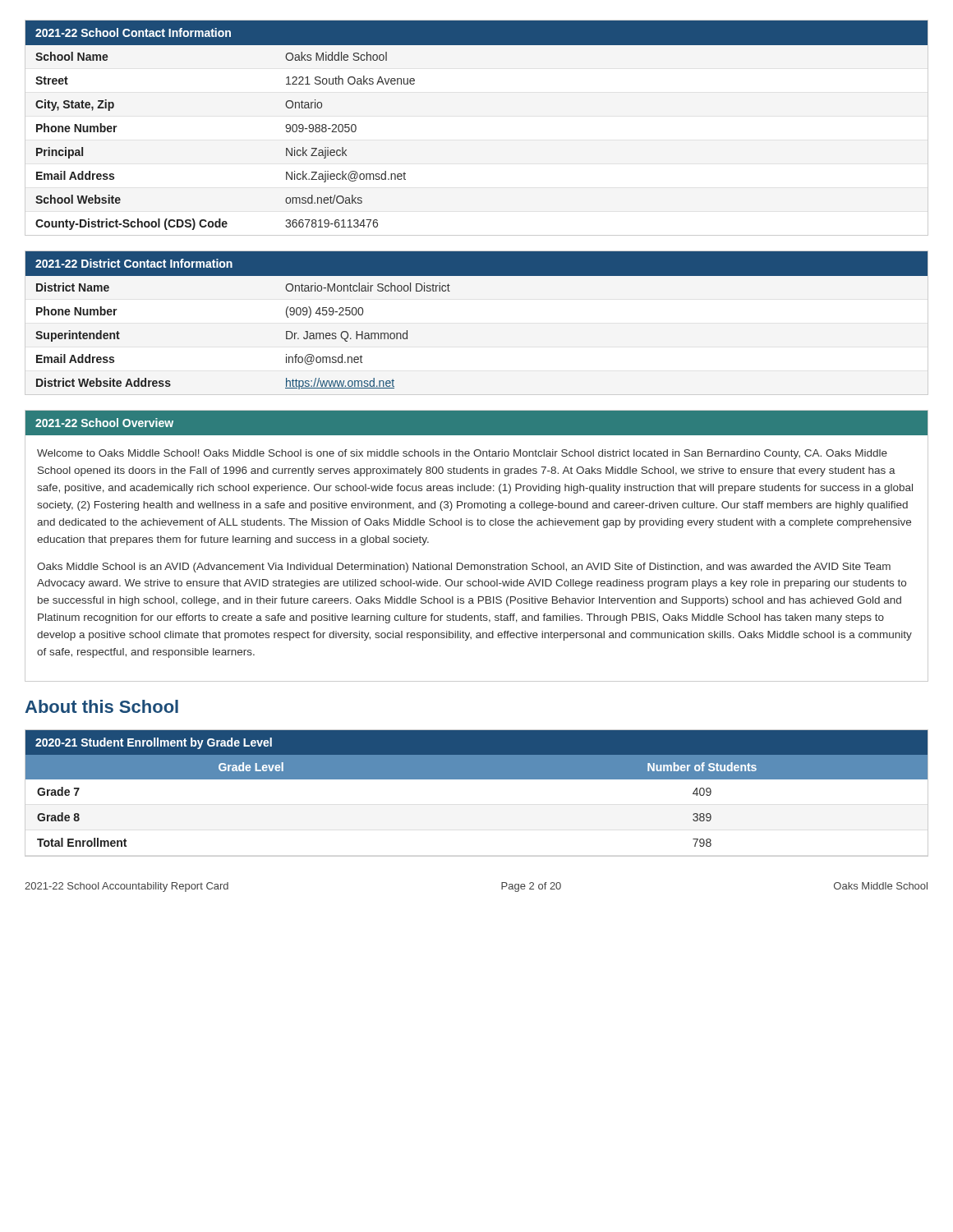This screenshot has height=1232, width=953.
Task: Locate the section header that reads "2020-21 Student Enrollment by"
Action: (x=154, y=743)
